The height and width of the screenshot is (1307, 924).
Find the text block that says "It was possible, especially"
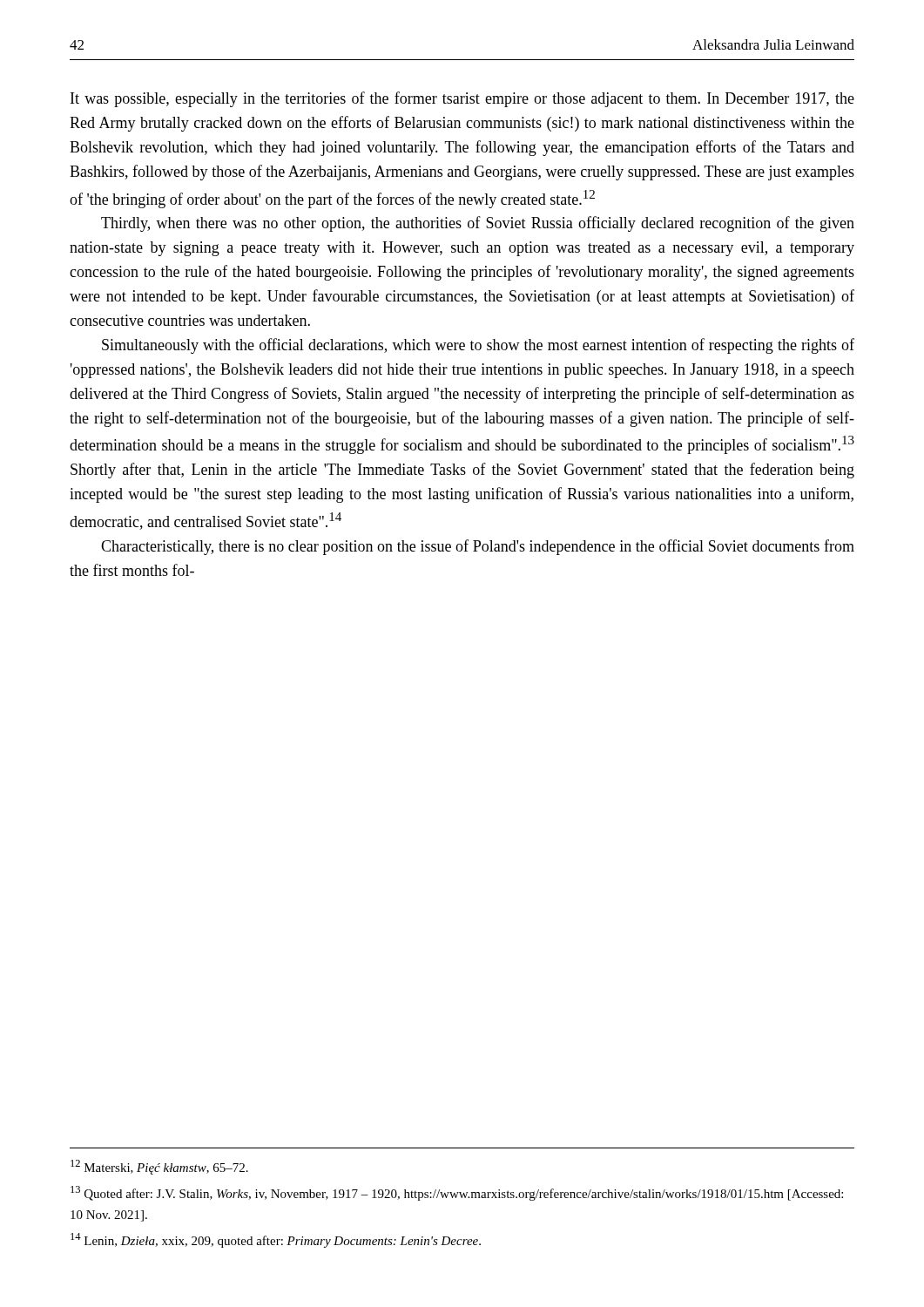coord(462,150)
